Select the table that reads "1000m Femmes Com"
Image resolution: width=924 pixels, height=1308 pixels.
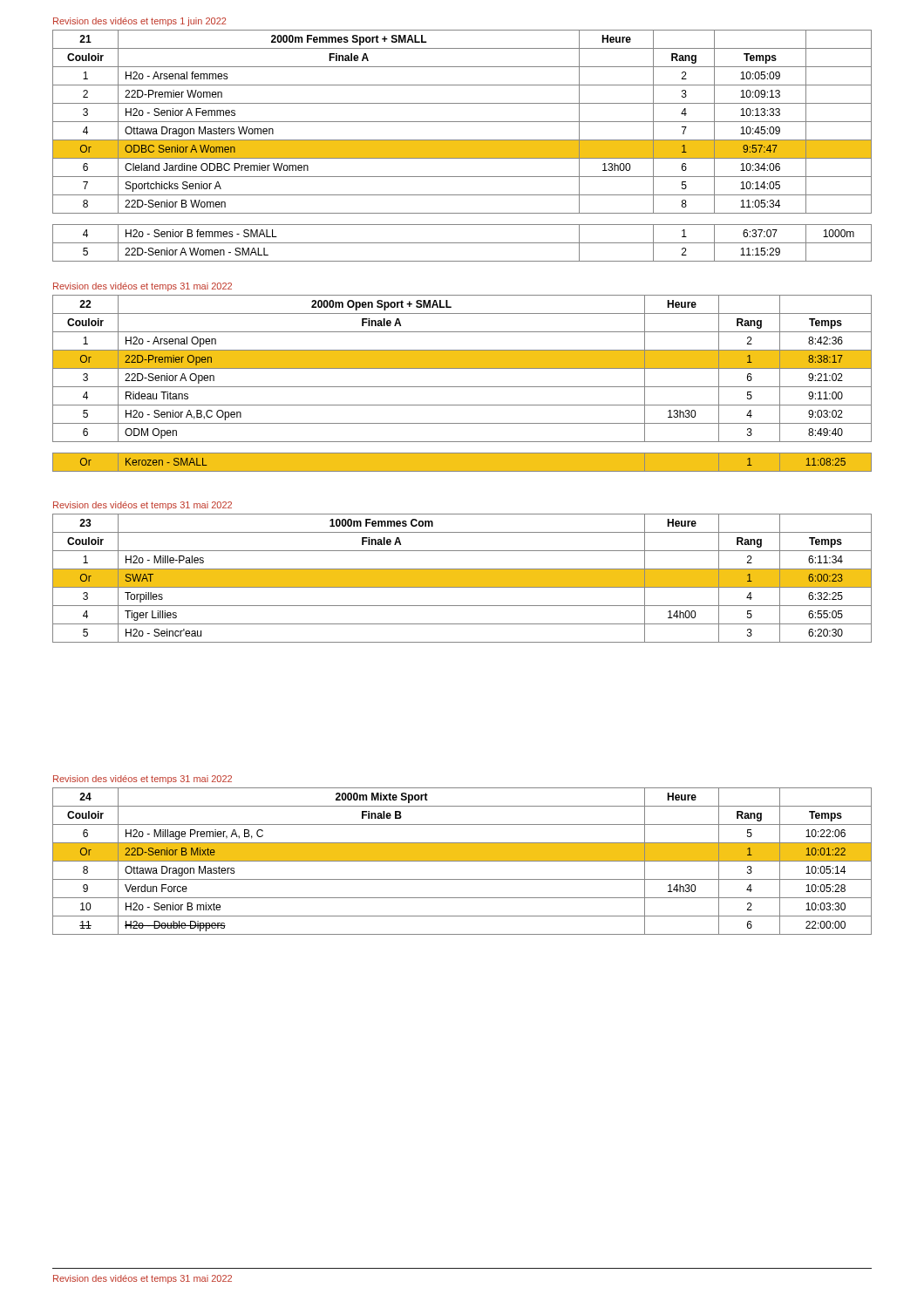(x=462, y=587)
